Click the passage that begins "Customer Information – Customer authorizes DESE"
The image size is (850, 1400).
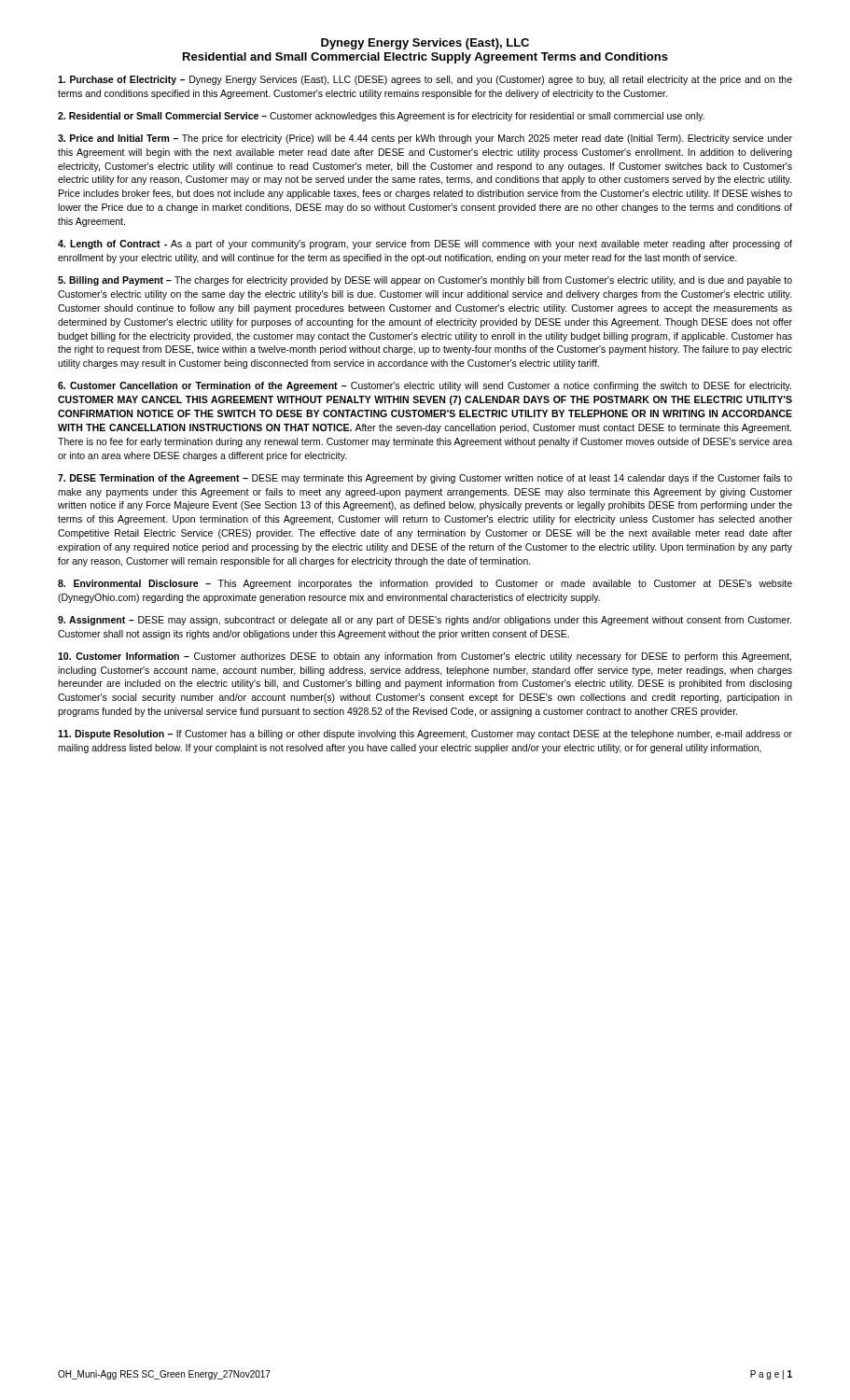(x=425, y=684)
